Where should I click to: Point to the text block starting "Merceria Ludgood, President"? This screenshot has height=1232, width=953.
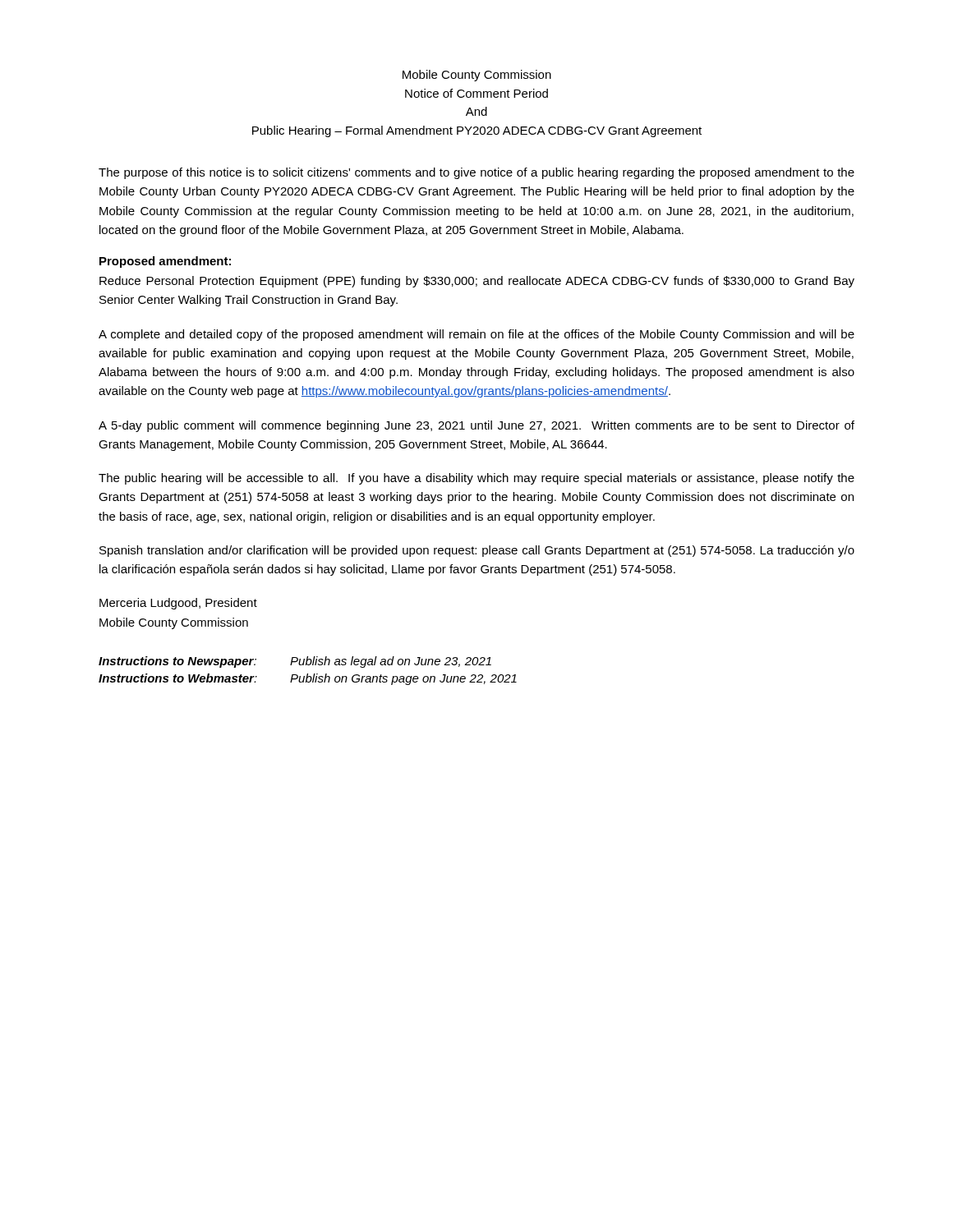[x=178, y=612]
